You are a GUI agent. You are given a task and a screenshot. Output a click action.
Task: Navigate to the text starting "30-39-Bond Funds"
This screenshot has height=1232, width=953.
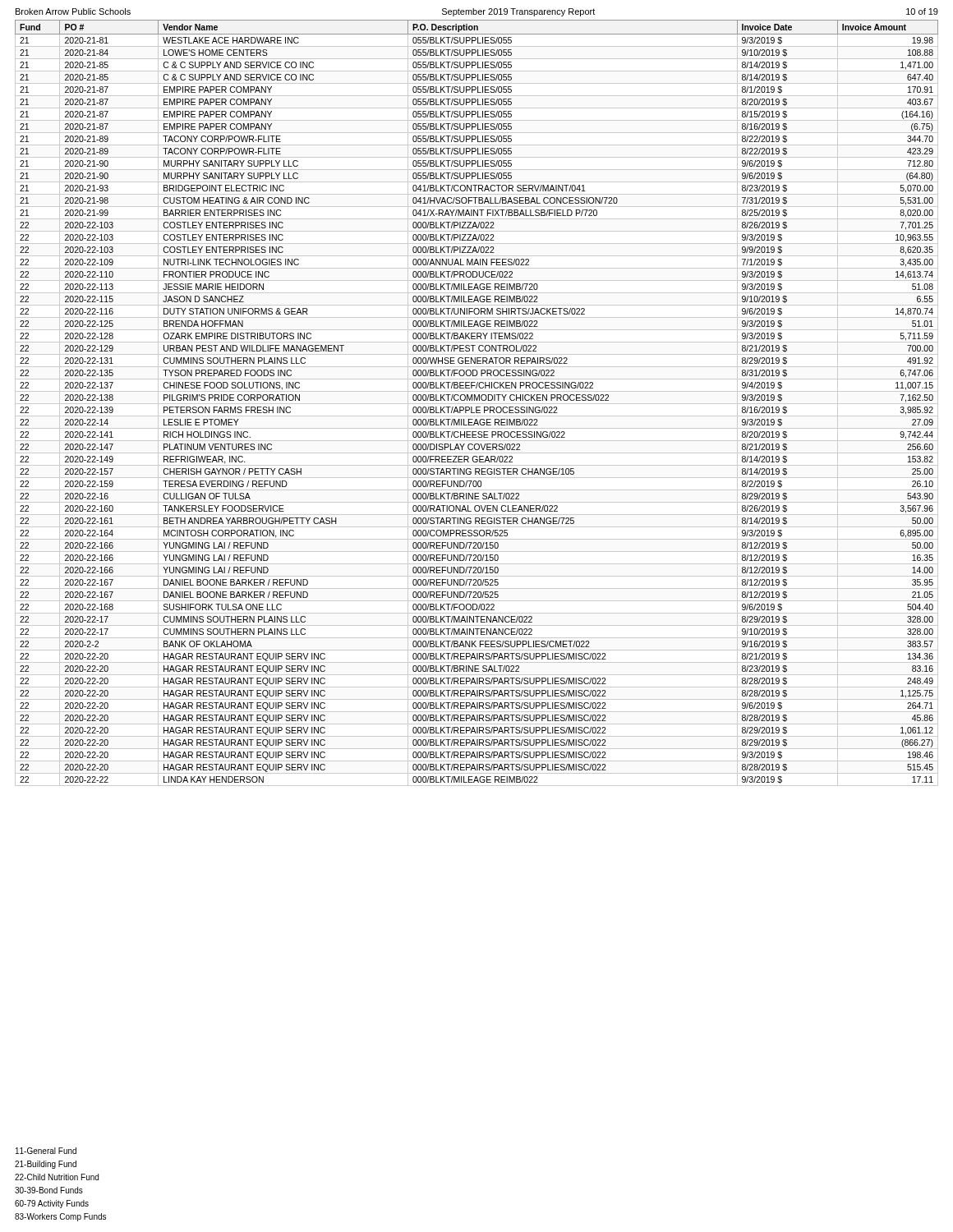click(x=49, y=1191)
